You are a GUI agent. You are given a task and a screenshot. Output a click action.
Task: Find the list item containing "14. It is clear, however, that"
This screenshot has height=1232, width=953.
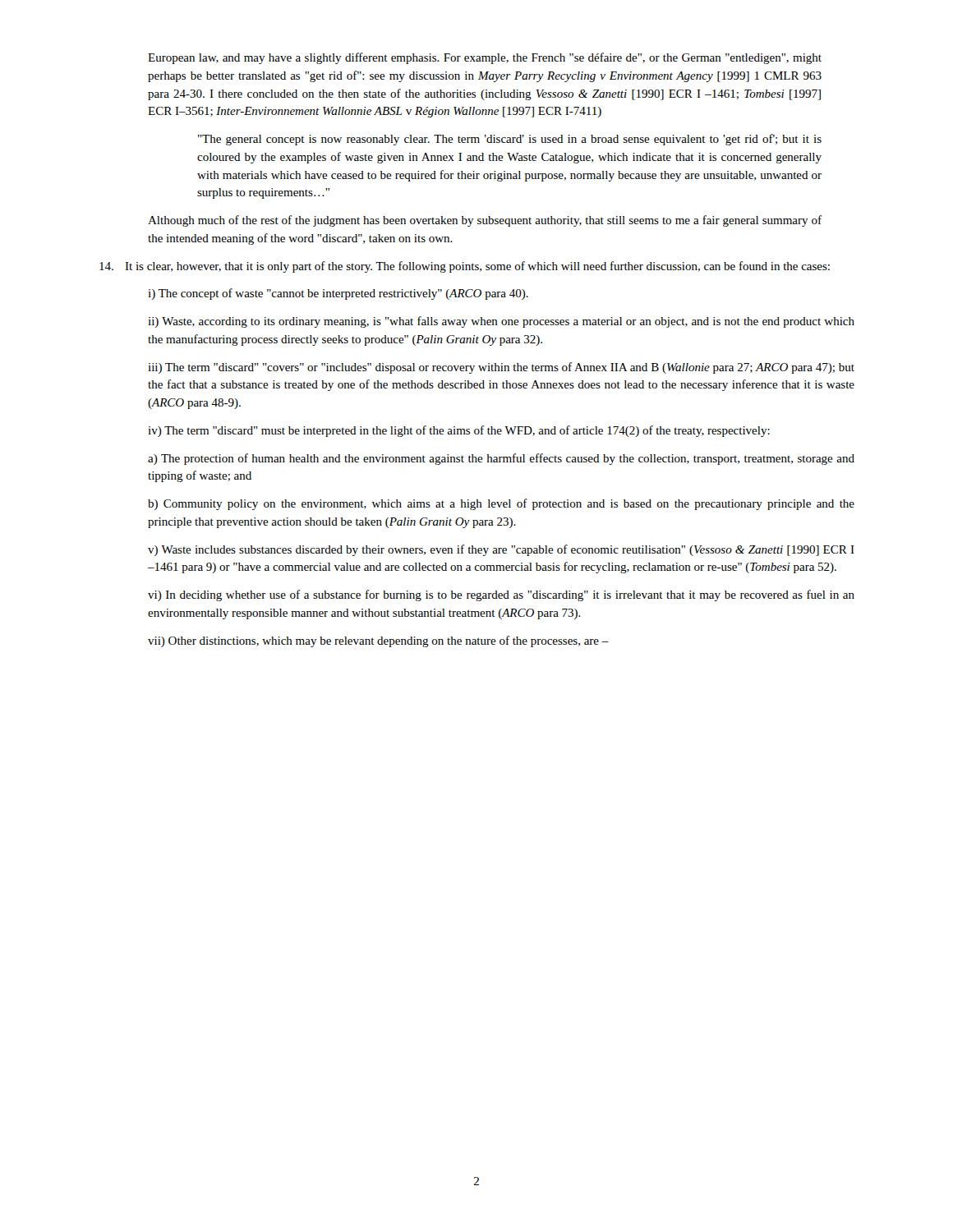(x=476, y=266)
